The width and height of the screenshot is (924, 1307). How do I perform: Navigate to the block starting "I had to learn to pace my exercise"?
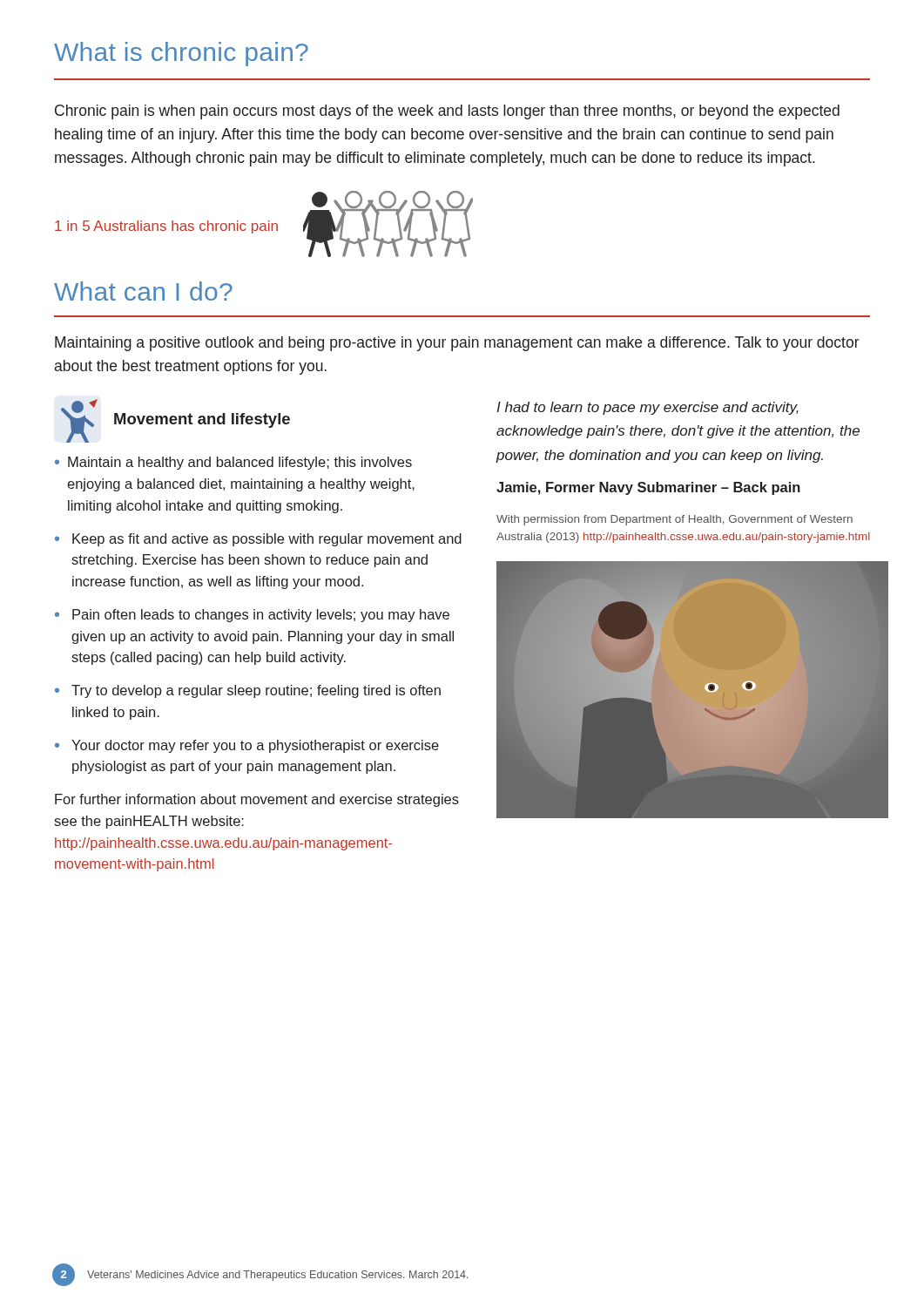692,447
